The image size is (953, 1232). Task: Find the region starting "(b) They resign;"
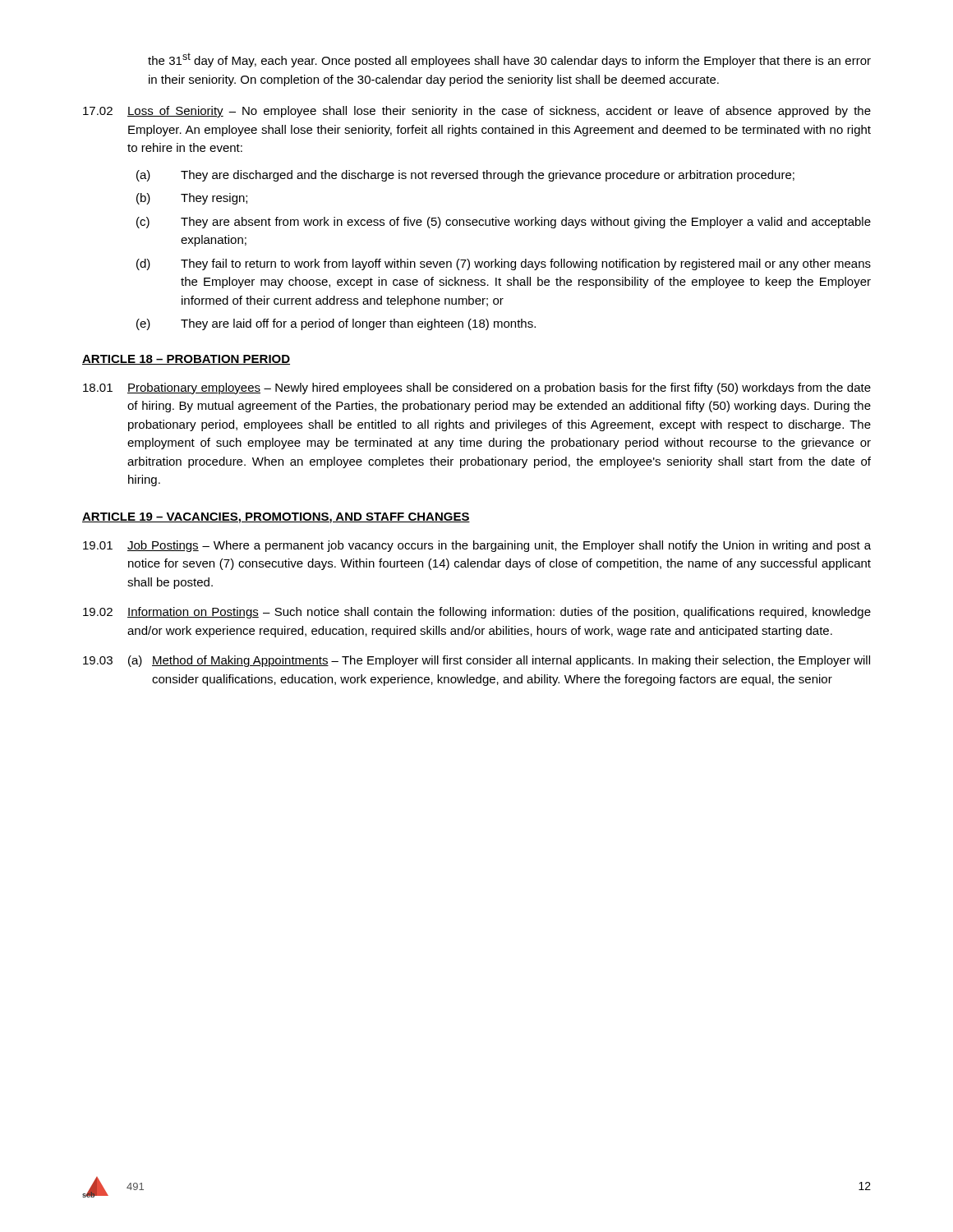[x=192, y=199]
